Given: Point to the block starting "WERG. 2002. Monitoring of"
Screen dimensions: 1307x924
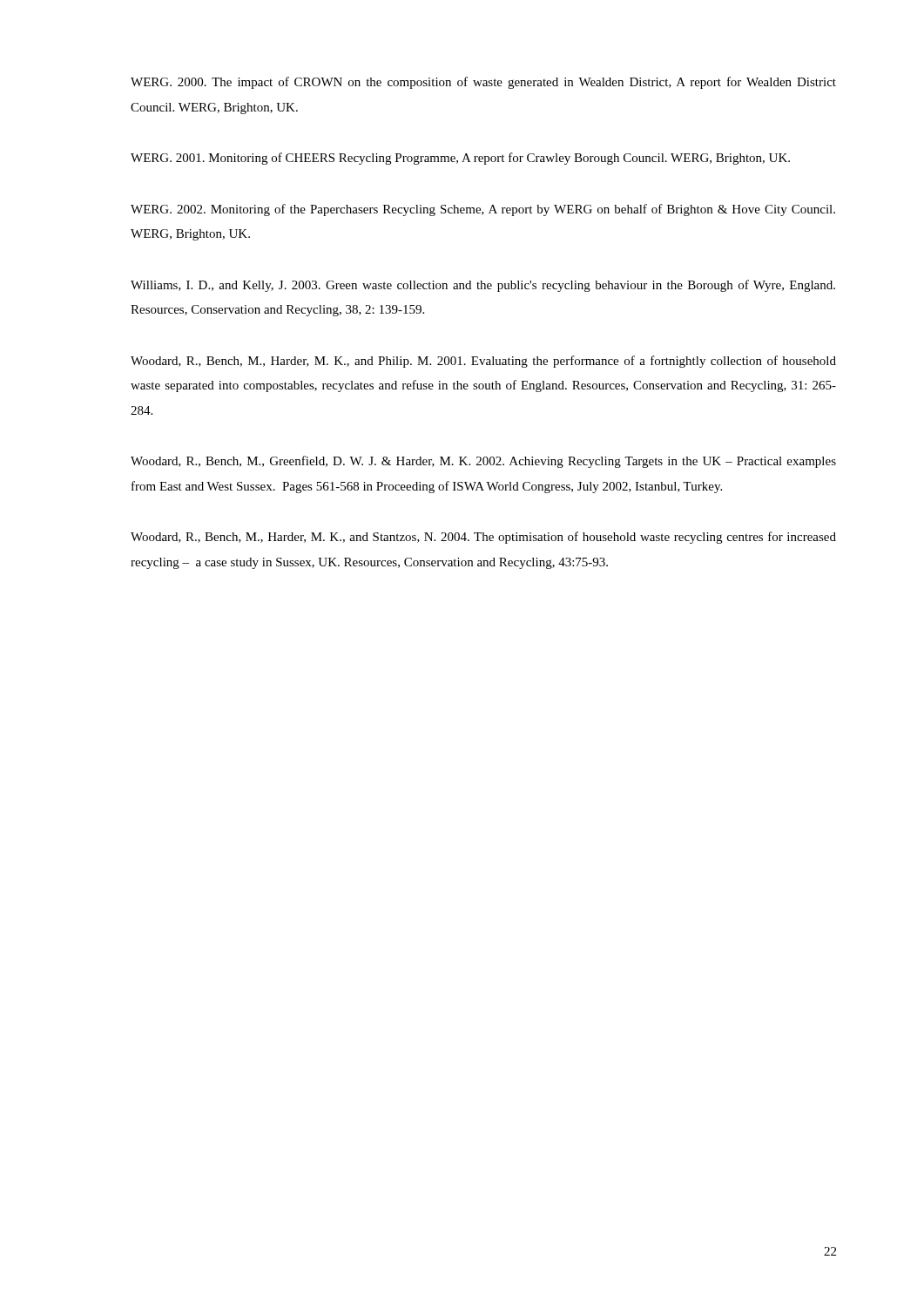Looking at the screenshot, I should tap(483, 221).
